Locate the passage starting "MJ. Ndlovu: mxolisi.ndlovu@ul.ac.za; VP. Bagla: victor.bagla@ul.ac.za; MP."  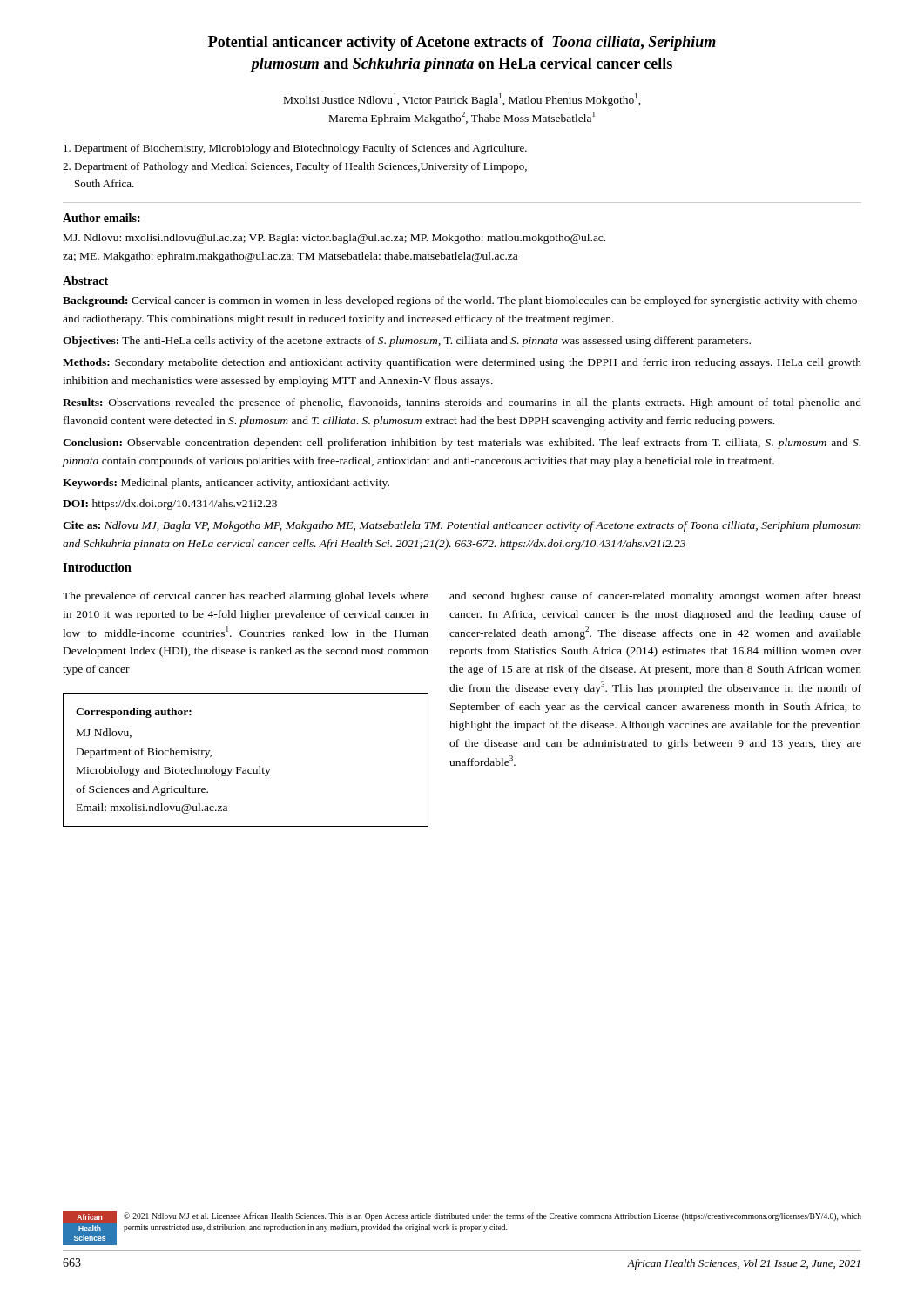[335, 247]
